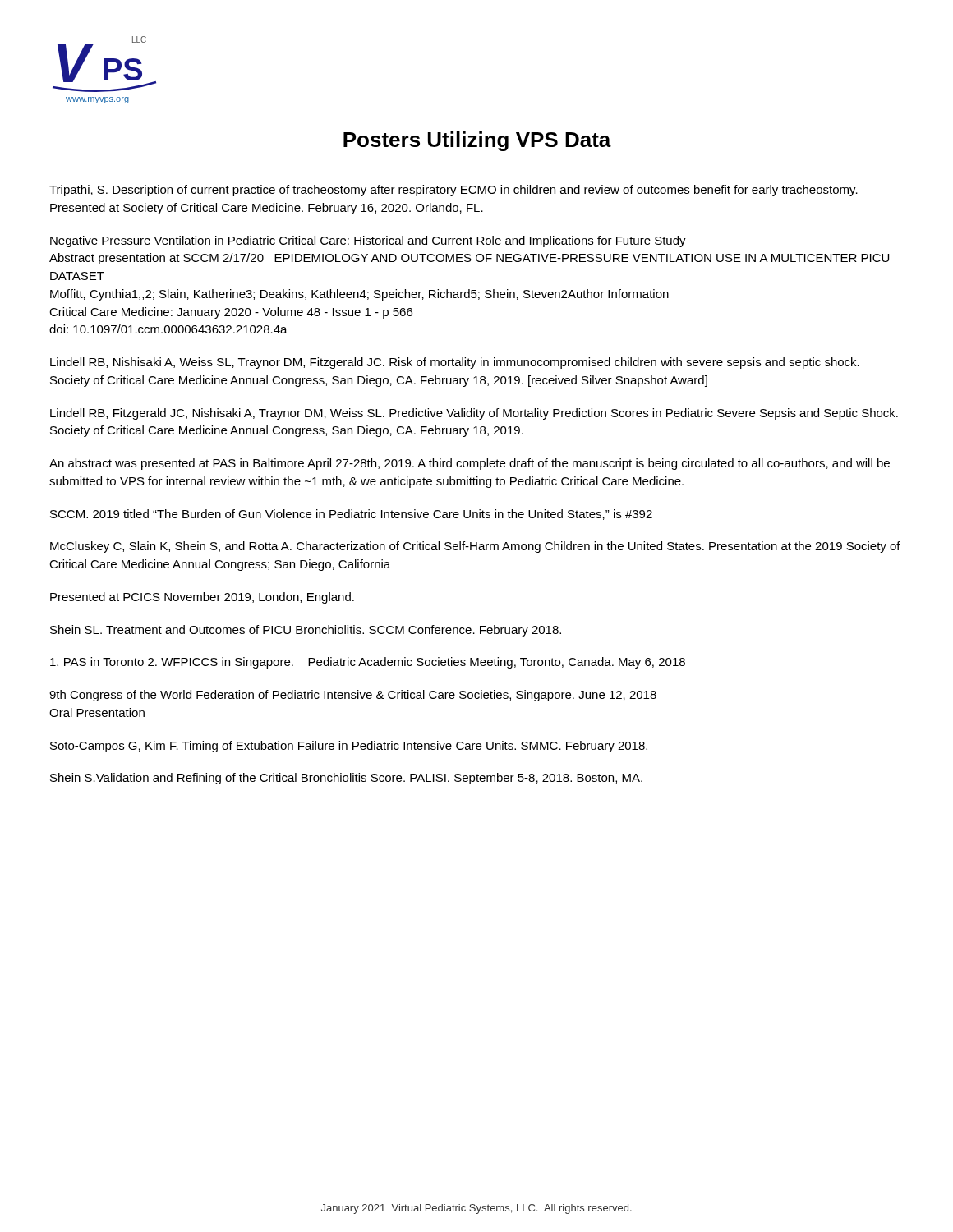Point to the block beginning "Shein SL. Treatment"
Screen dimensions: 1232x953
click(476, 629)
